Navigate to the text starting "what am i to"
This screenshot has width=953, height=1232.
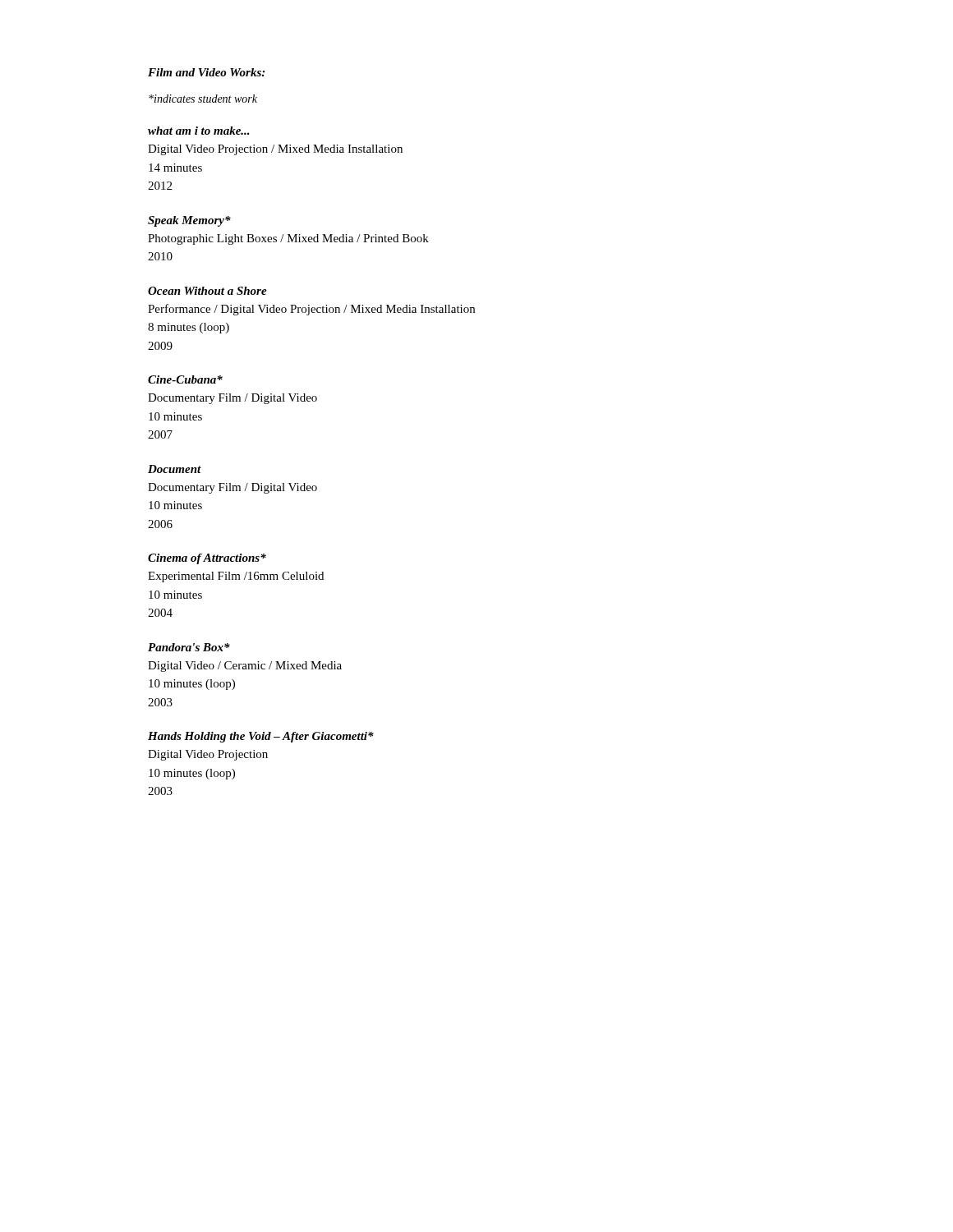pyautogui.click(x=199, y=131)
